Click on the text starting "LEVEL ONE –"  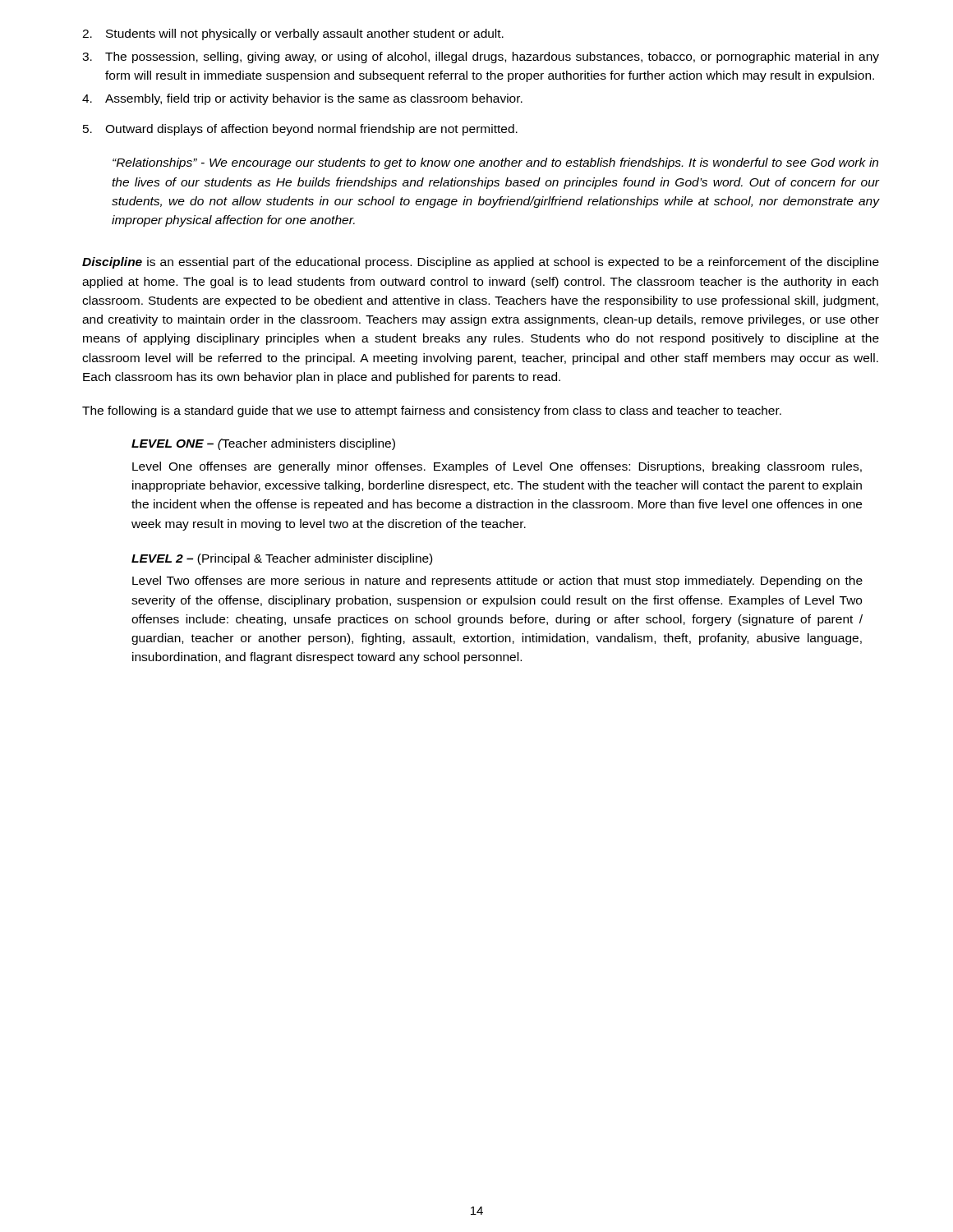coord(264,443)
